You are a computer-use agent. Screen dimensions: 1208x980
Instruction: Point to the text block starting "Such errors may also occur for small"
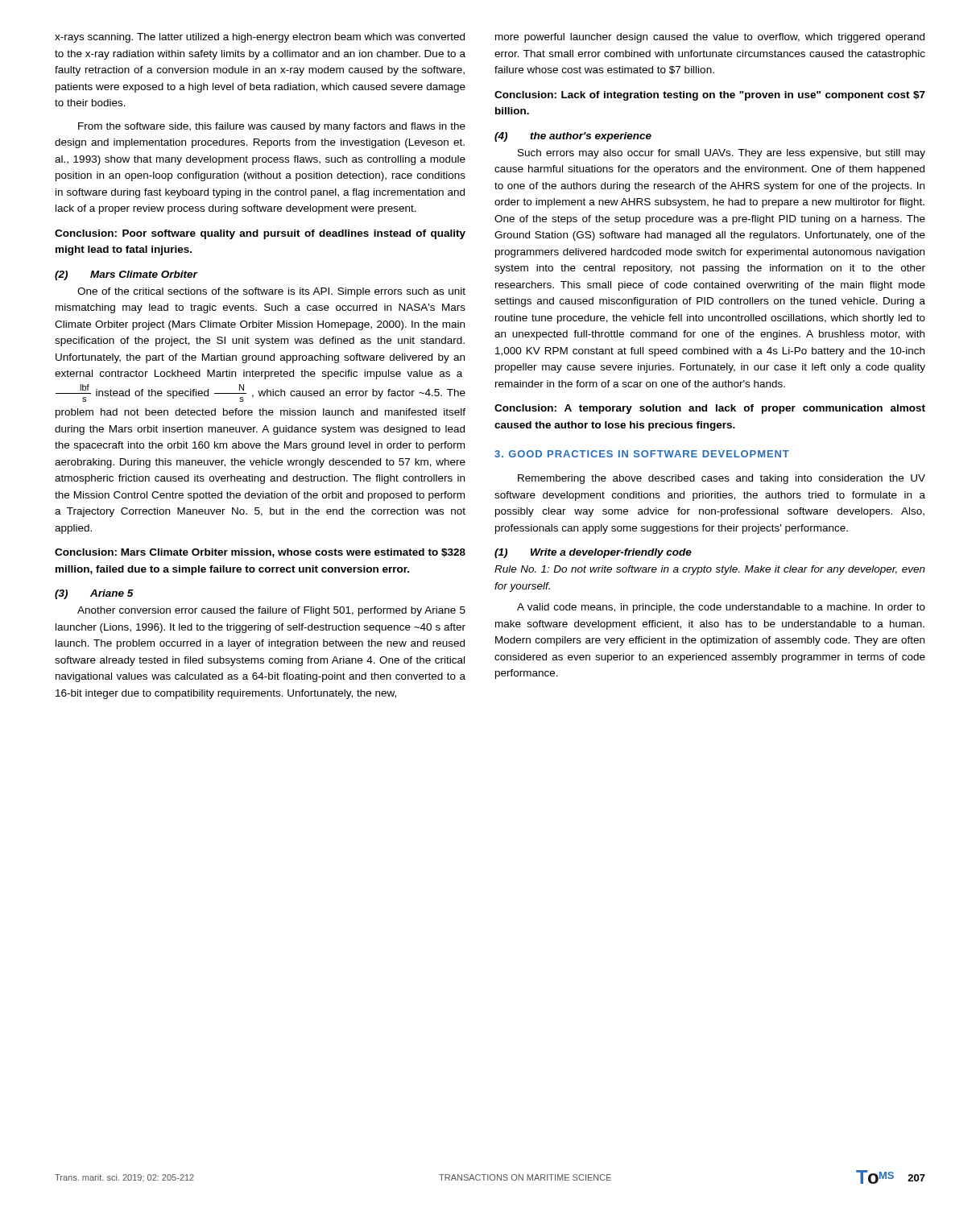click(x=710, y=269)
